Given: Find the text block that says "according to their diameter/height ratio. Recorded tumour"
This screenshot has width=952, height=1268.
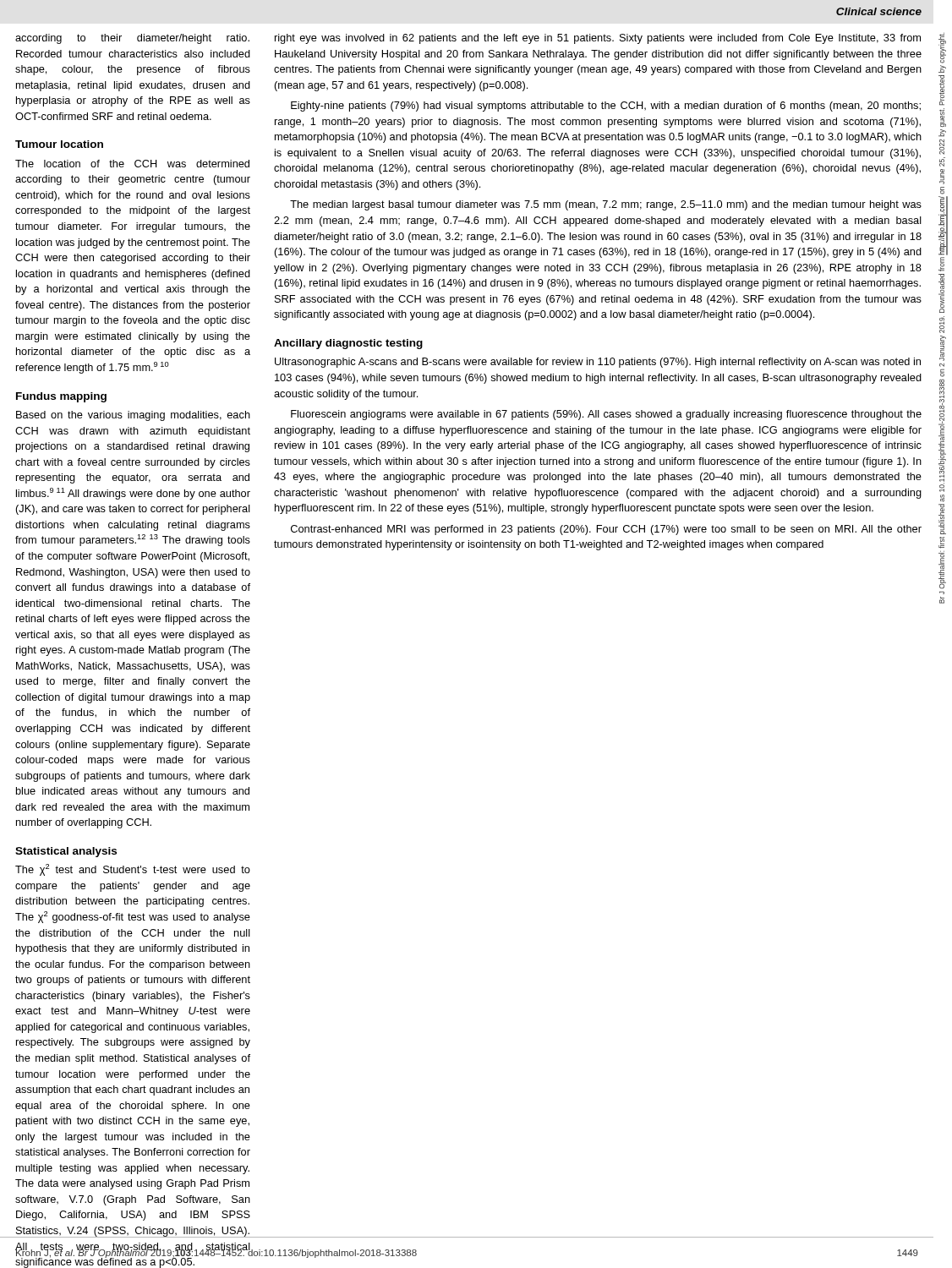Looking at the screenshot, I should 133,77.
